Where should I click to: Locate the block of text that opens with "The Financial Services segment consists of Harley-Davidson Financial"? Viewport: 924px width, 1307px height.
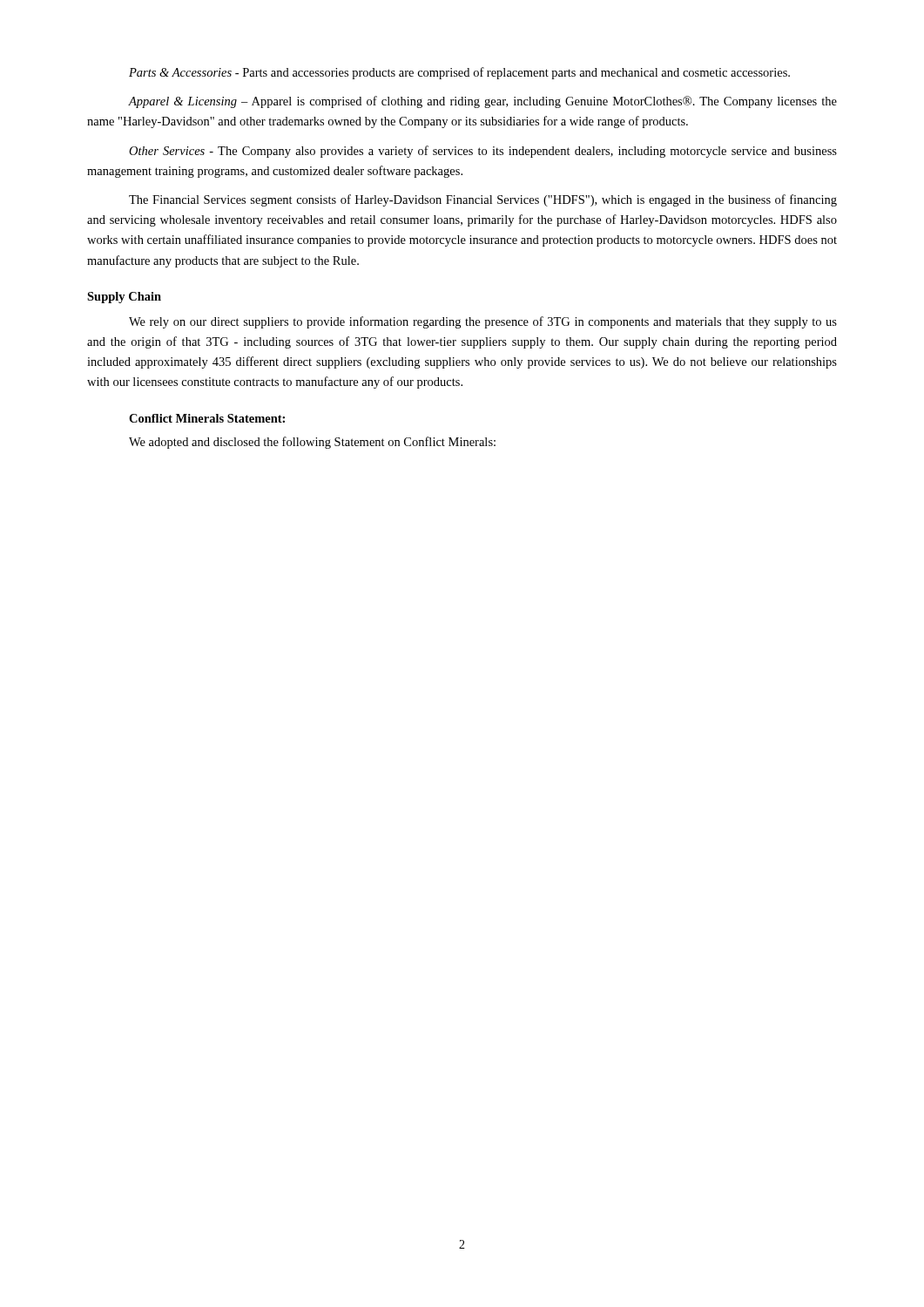(462, 230)
